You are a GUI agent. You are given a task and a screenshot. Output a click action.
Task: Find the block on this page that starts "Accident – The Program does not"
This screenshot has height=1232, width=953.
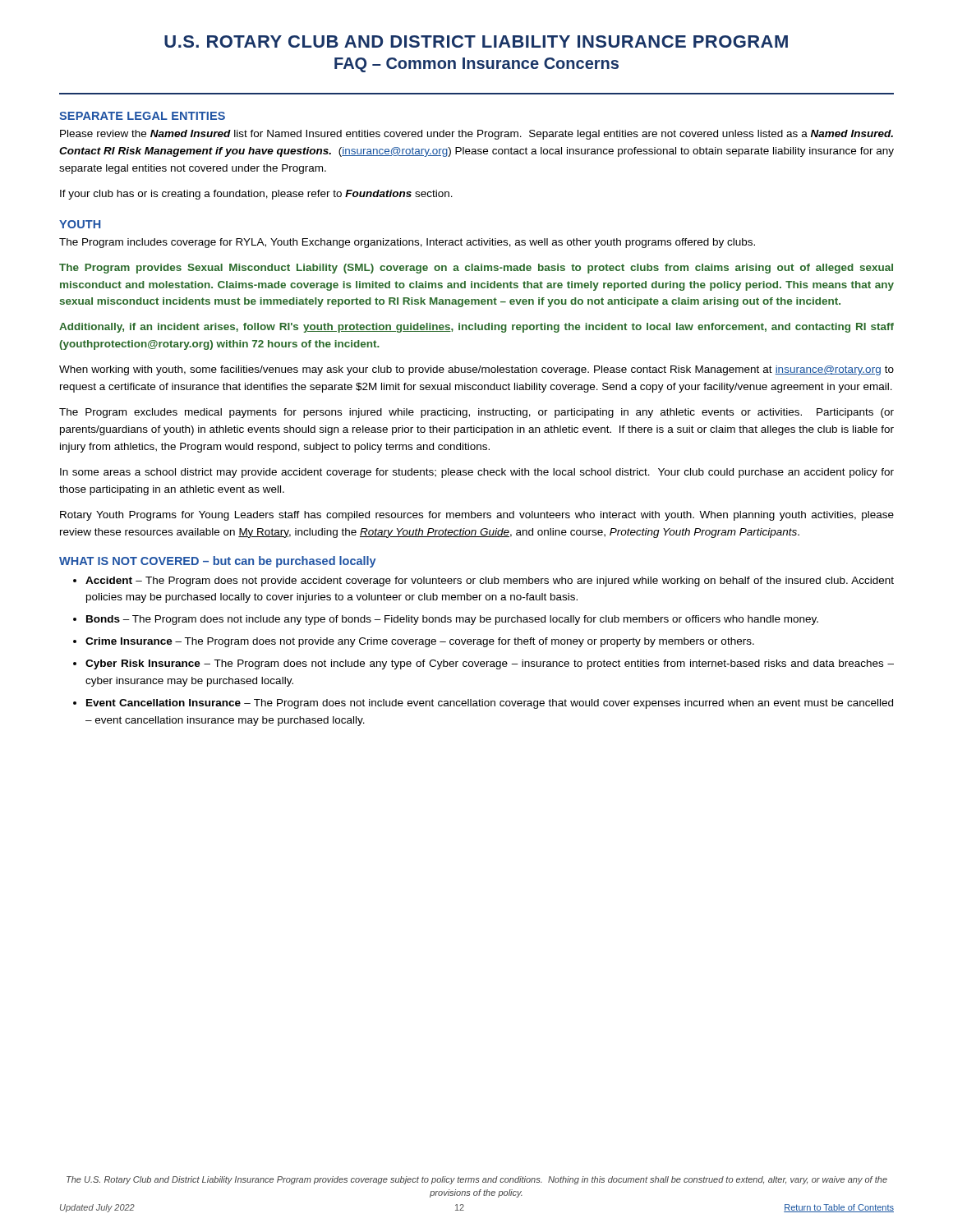tap(490, 588)
